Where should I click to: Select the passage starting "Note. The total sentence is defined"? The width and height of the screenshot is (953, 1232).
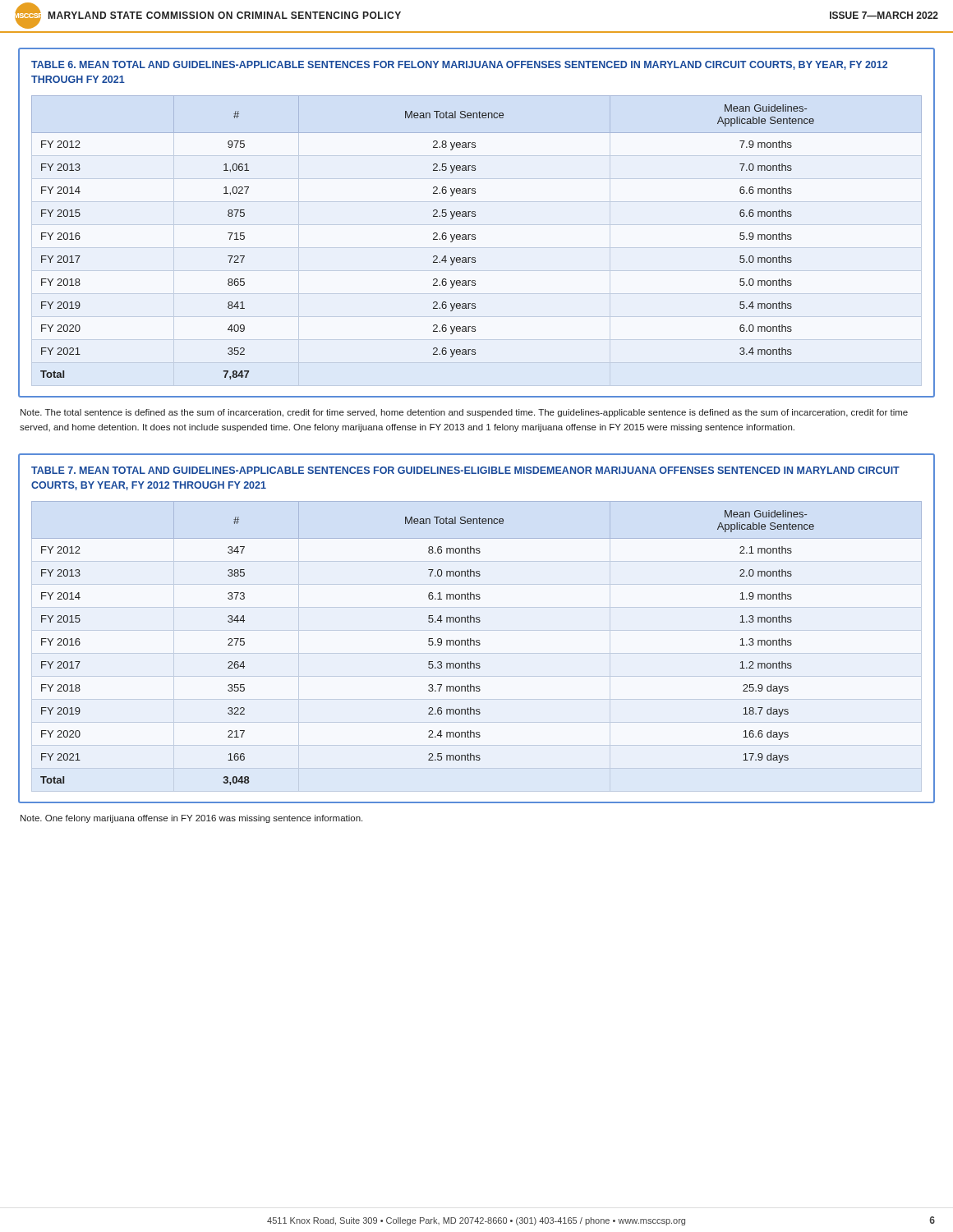coord(464,420)
